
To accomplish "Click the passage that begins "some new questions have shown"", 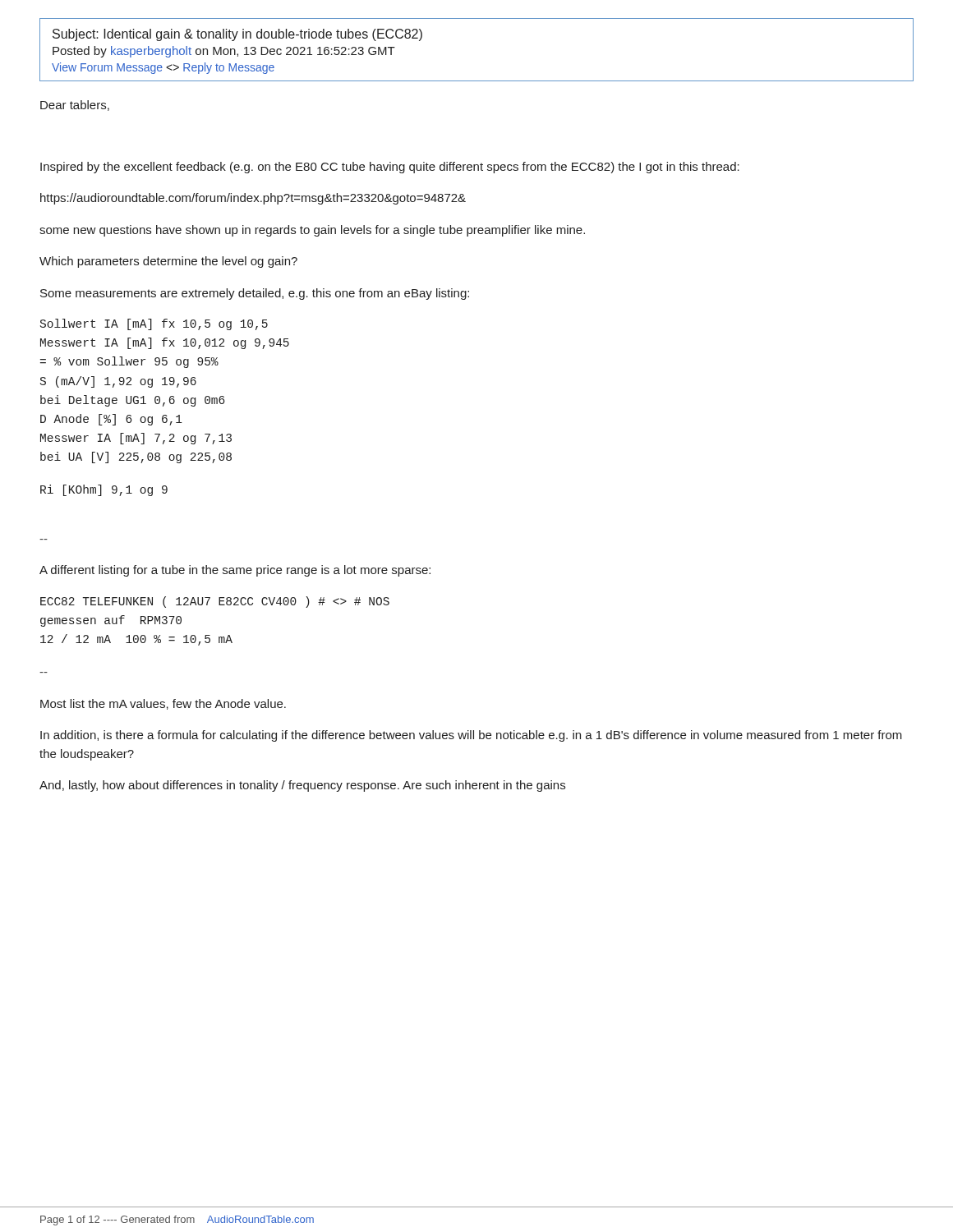I will click(x=313, y=229).
